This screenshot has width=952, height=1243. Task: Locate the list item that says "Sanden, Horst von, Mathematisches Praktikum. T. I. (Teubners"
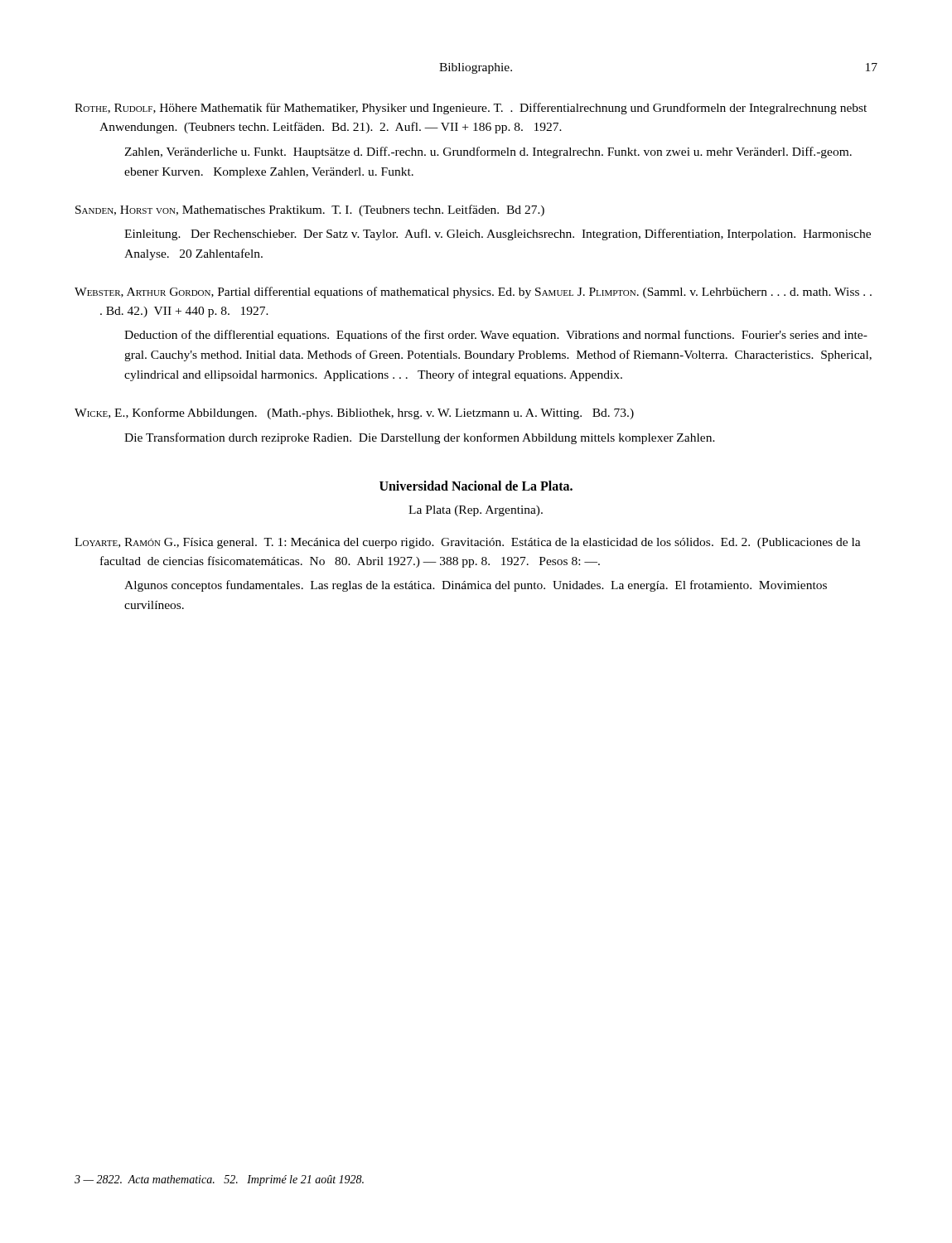click(x=476, y=231)
